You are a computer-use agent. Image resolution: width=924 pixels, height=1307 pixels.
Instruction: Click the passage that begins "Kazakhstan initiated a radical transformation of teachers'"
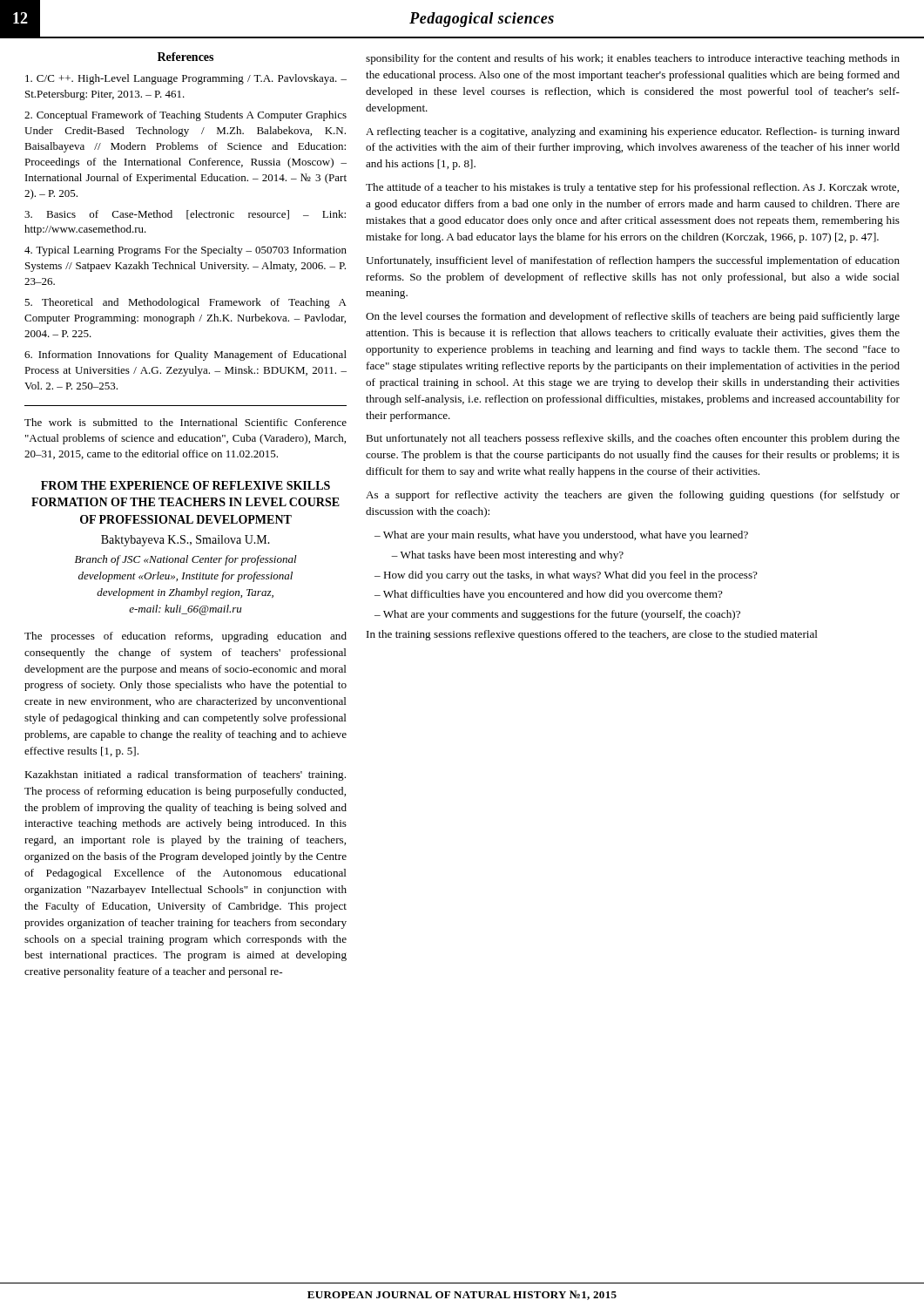185,873
